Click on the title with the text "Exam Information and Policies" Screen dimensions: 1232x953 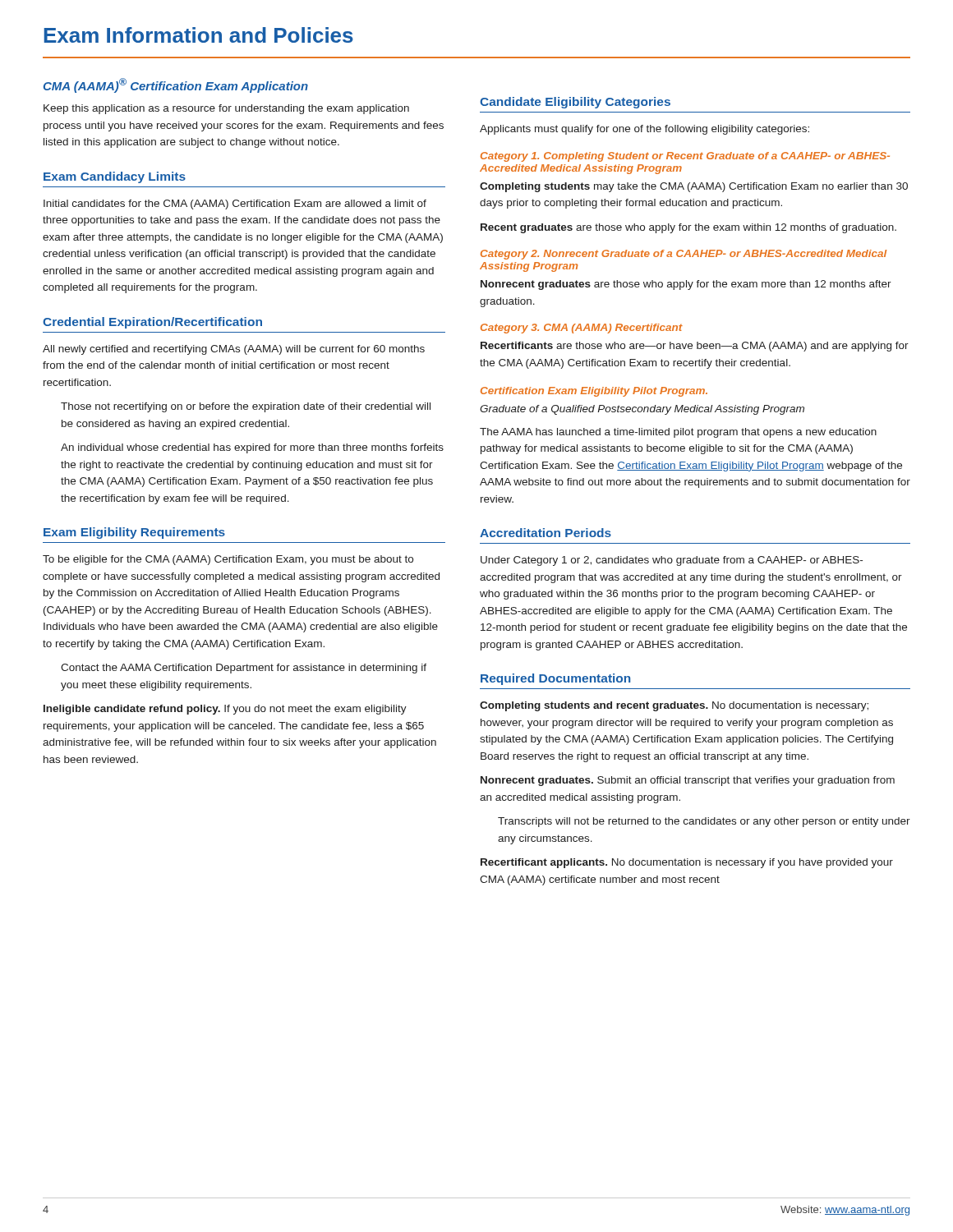pyautogui.click(x=199, y=35)
